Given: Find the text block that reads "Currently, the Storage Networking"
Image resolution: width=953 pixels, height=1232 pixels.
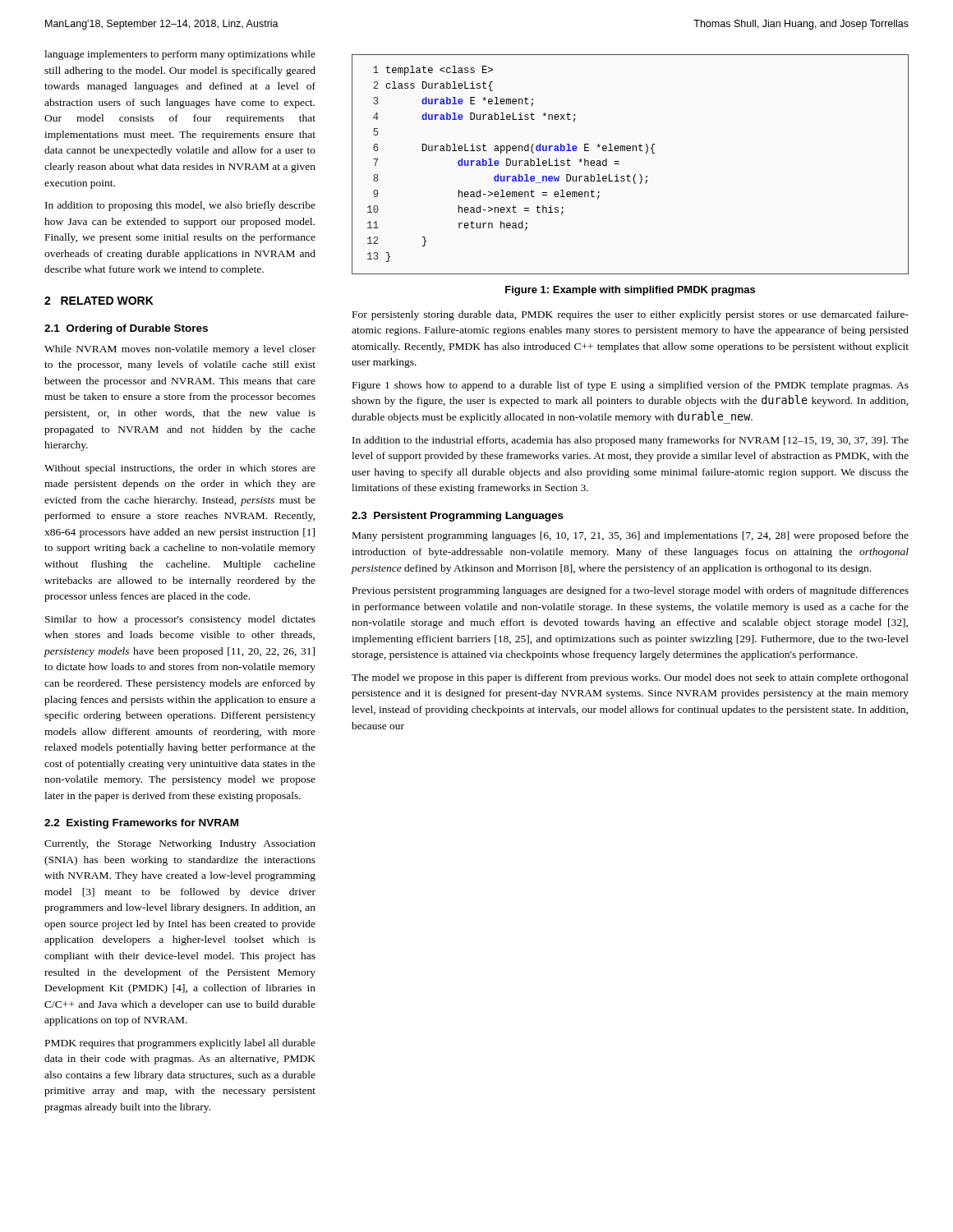Looking at the screenshot, I should (x=180, y=932).
